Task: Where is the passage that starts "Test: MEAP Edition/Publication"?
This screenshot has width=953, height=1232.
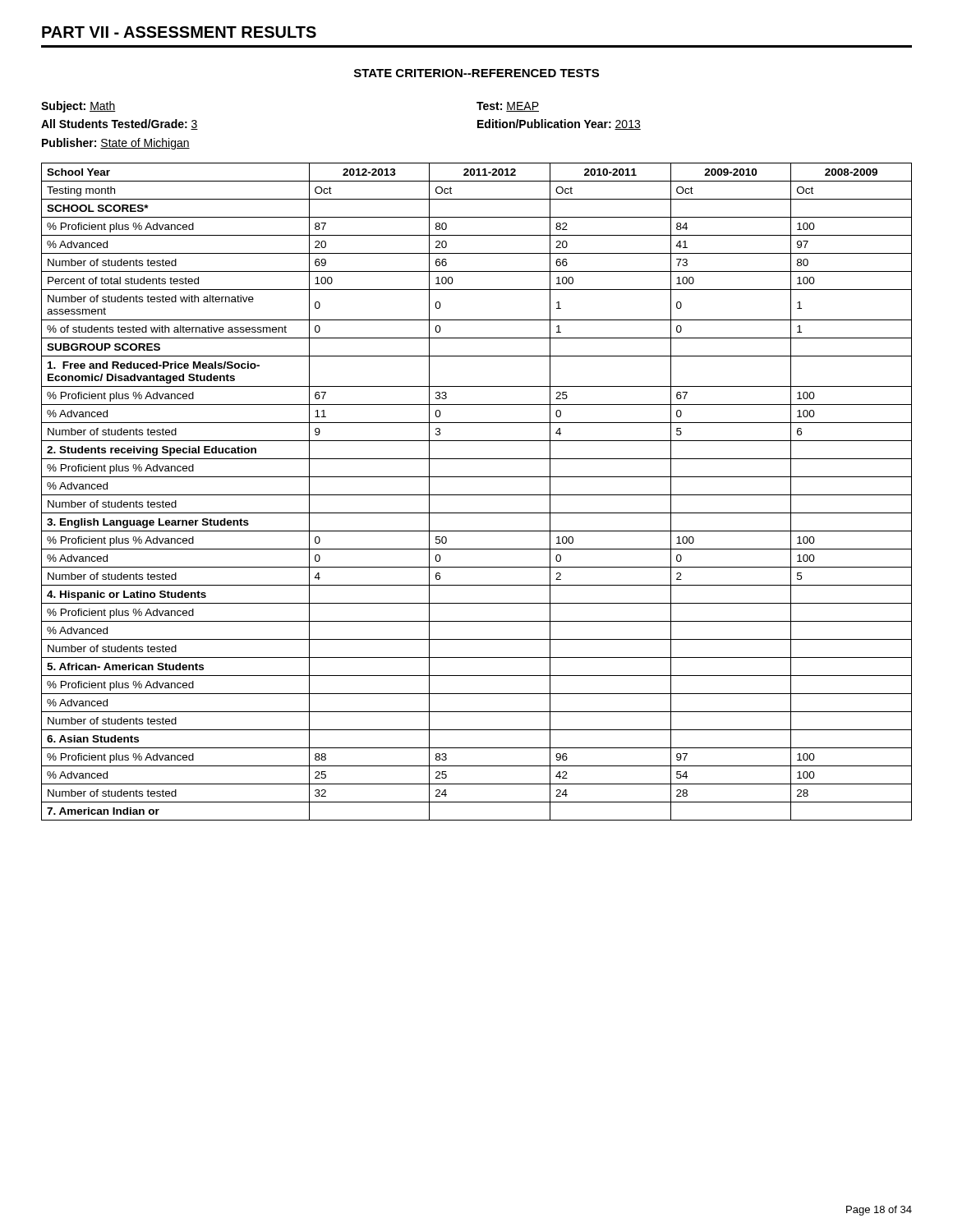Action: click(559, 115)
